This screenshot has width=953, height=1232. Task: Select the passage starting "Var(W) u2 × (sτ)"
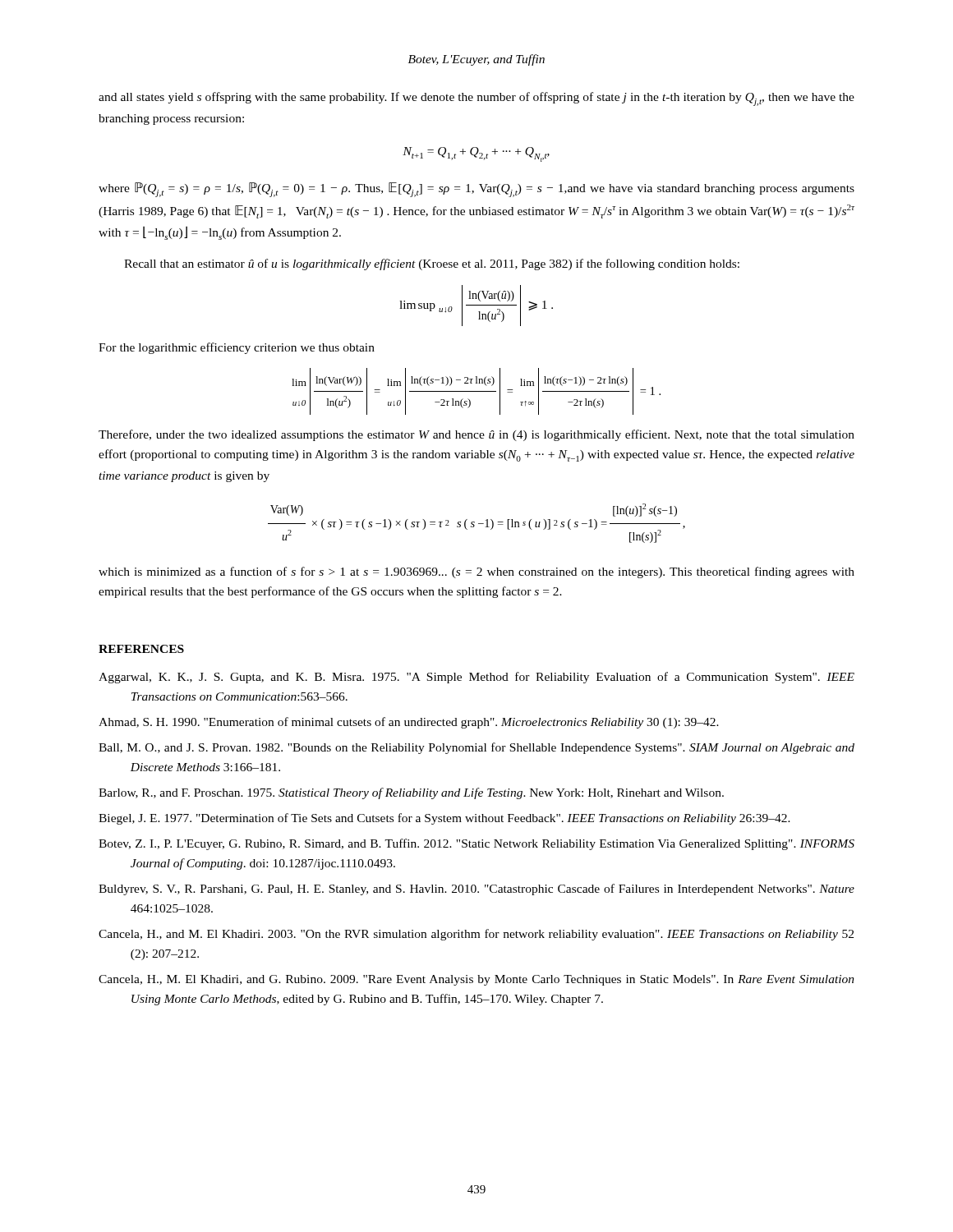476,524
